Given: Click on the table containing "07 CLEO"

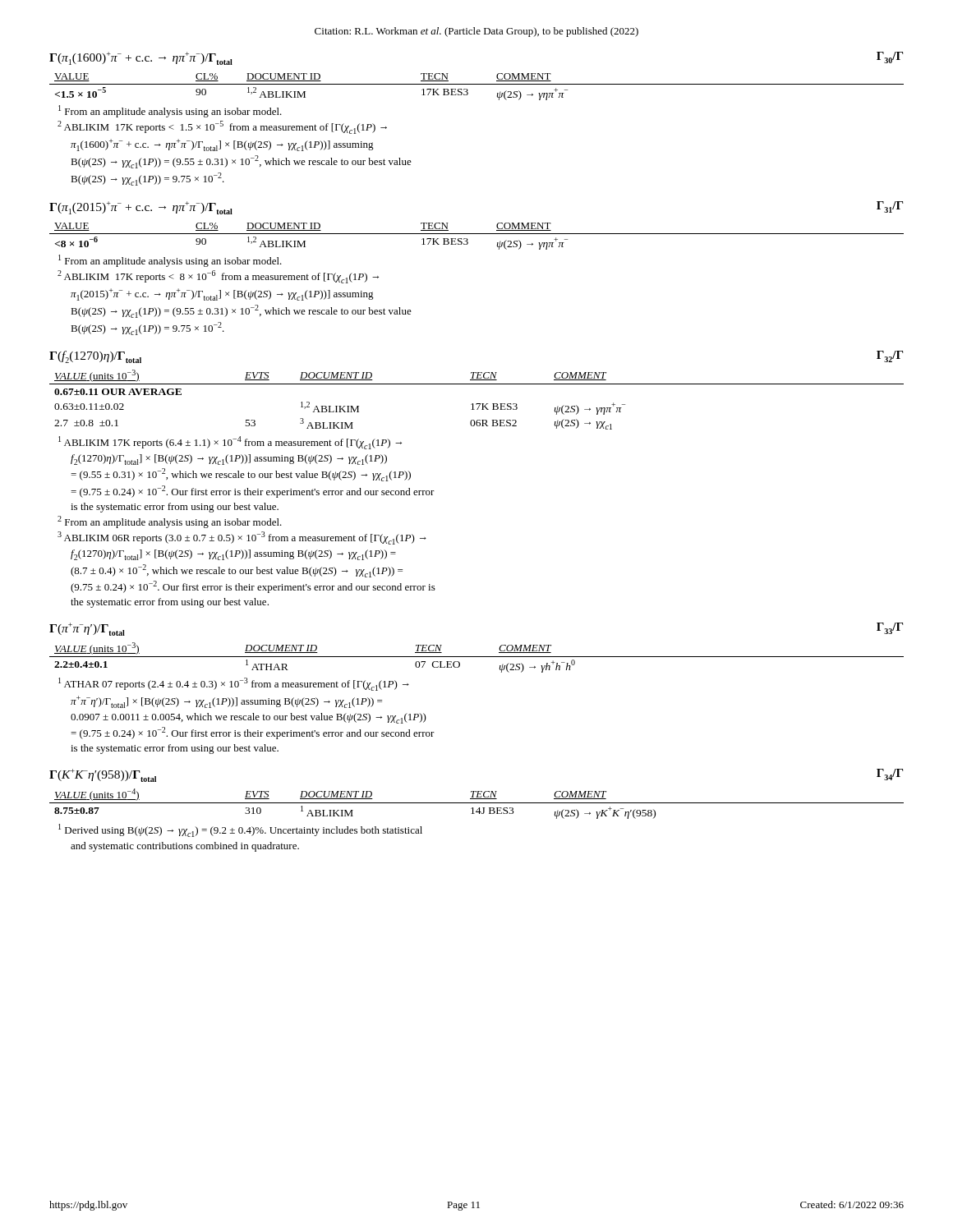Looking at the screenshot, I should coord(476,657).
